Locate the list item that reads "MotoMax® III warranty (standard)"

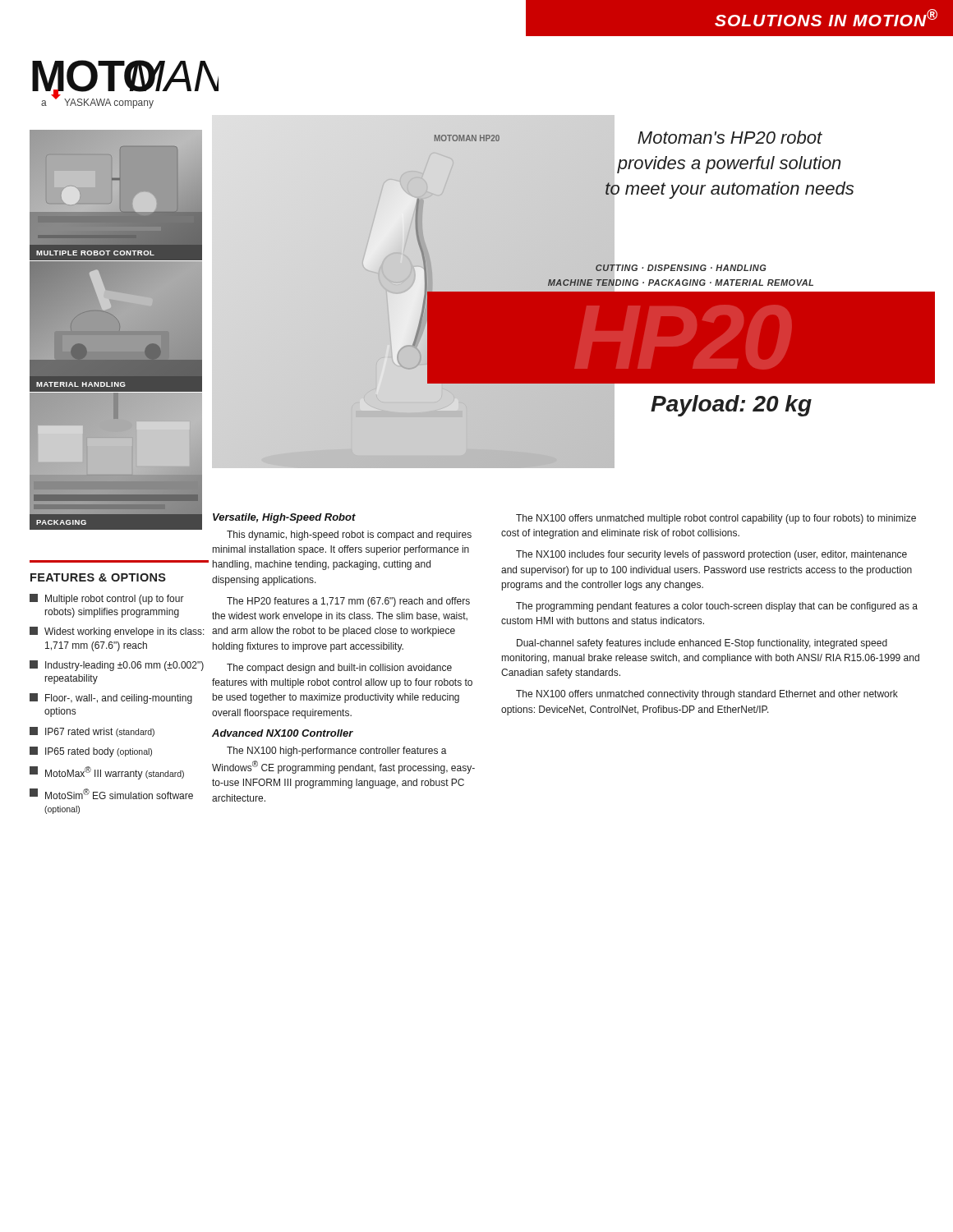coord(107,772)
